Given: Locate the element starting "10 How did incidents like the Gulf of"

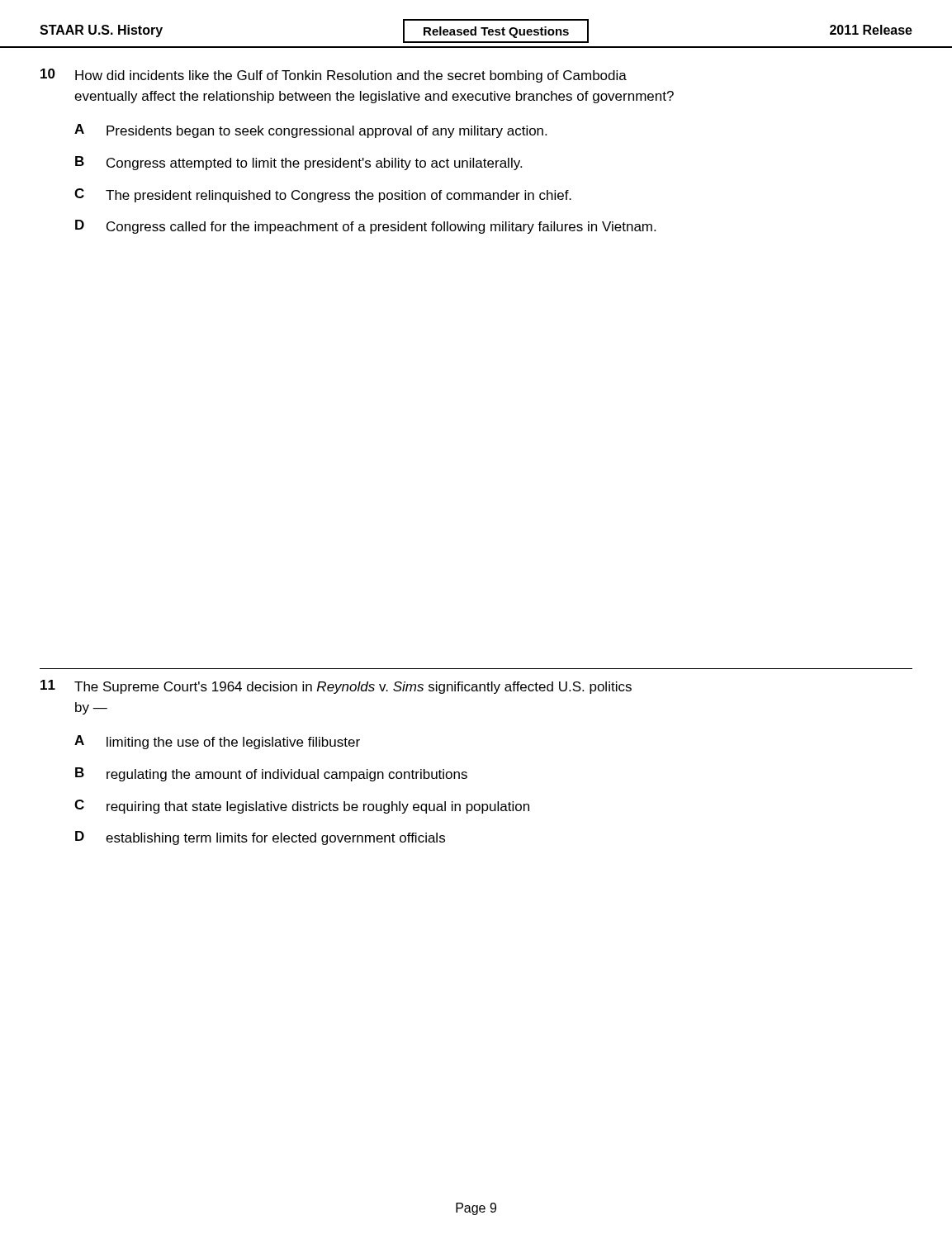Looking at the screenshot, I should [x=476, y=152].
